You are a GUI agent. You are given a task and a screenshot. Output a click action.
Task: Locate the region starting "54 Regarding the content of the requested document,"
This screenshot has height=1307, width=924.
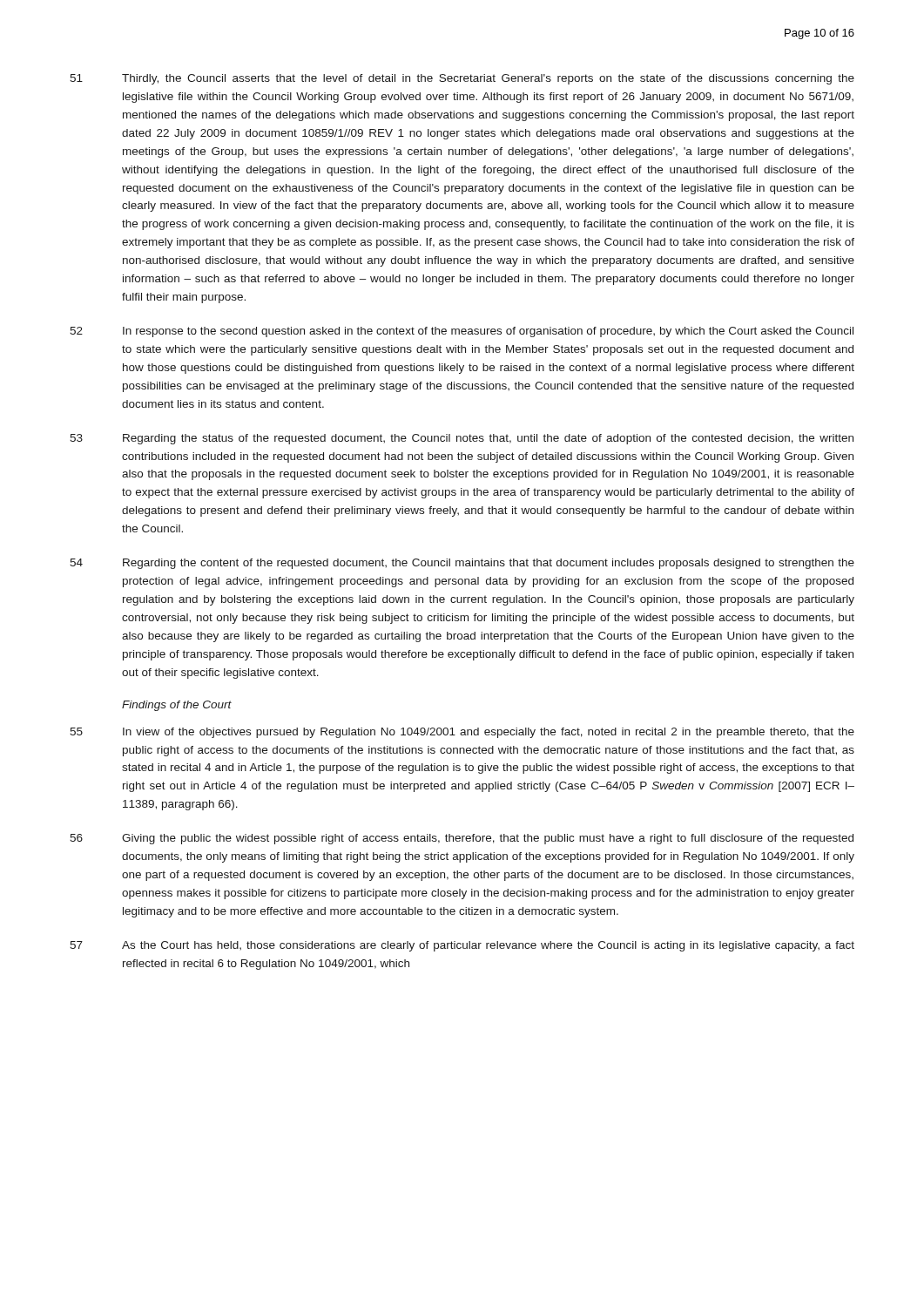coord(462,618)
